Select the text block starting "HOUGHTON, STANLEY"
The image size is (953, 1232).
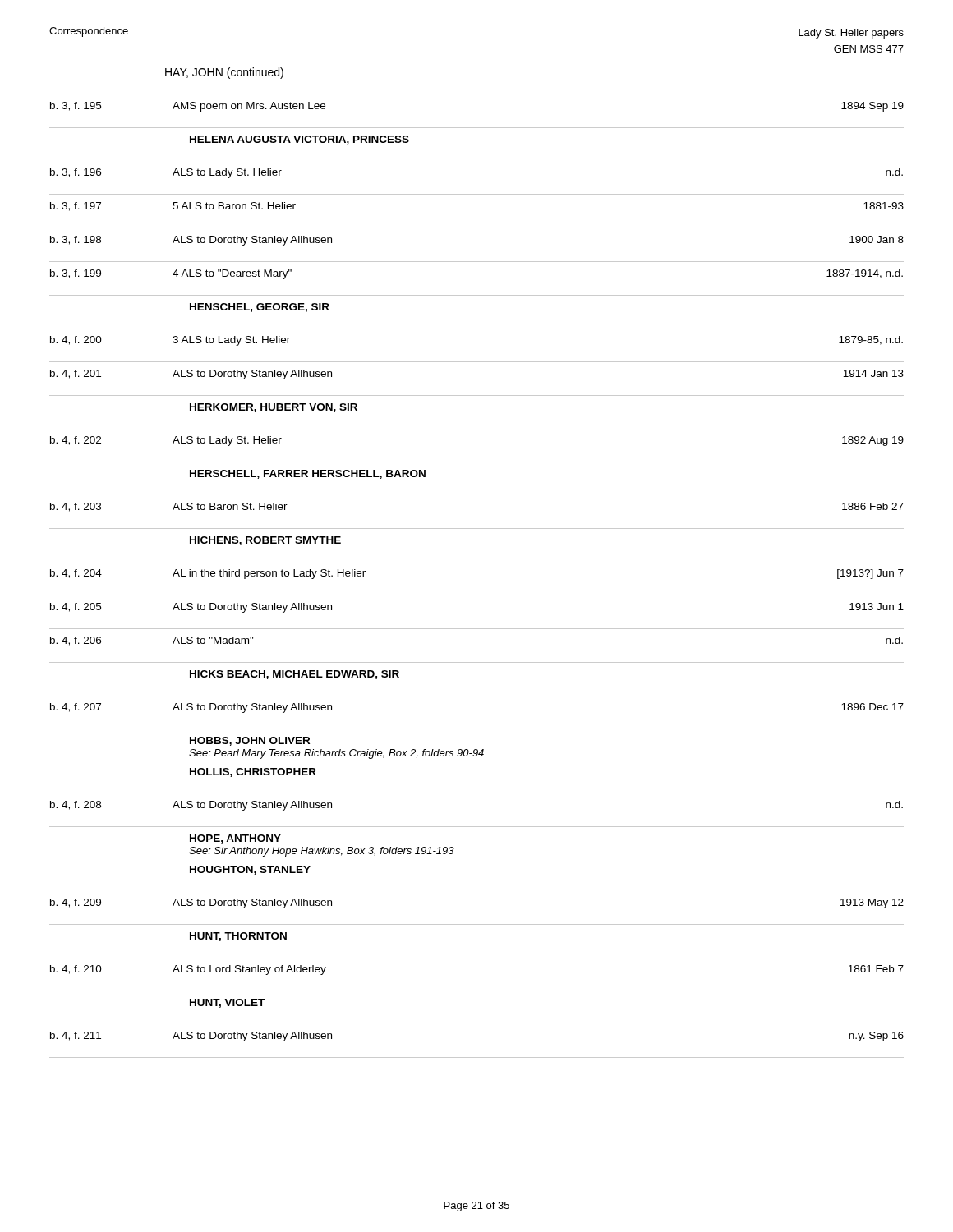[x=250, y=870]
